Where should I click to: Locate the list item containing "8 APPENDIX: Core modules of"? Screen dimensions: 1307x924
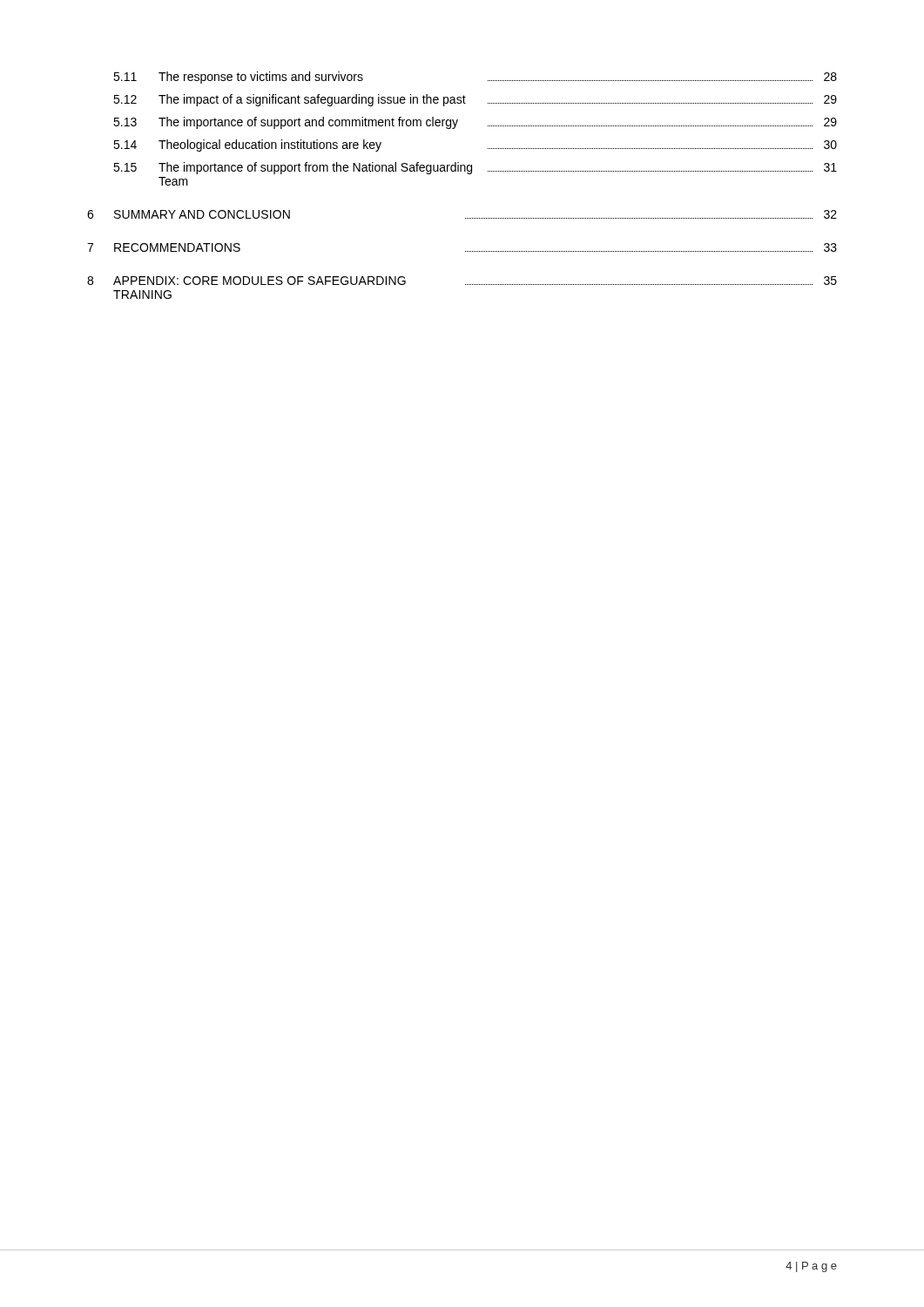point(462,288)
